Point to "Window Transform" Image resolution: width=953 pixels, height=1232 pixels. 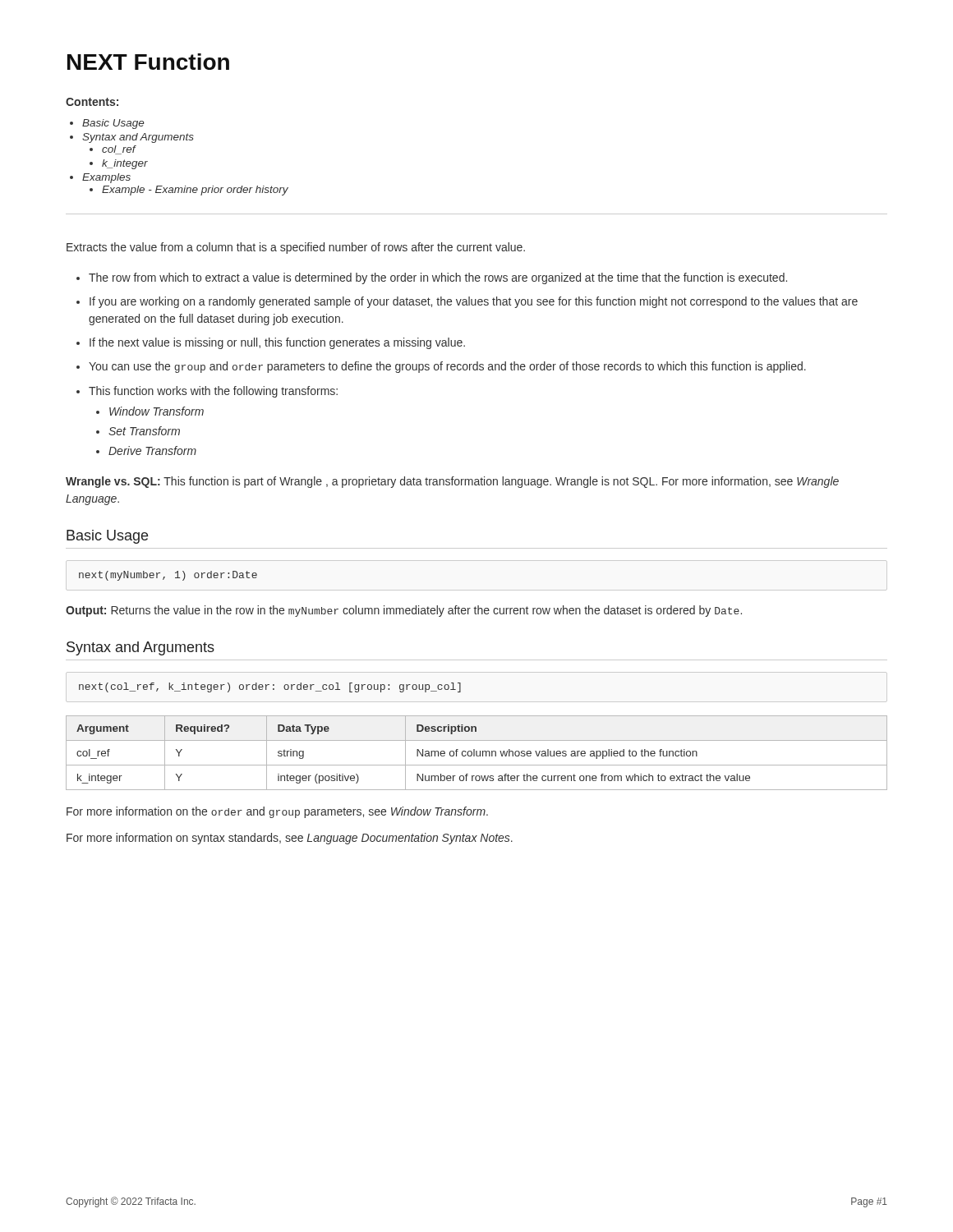tap(156, 411)
